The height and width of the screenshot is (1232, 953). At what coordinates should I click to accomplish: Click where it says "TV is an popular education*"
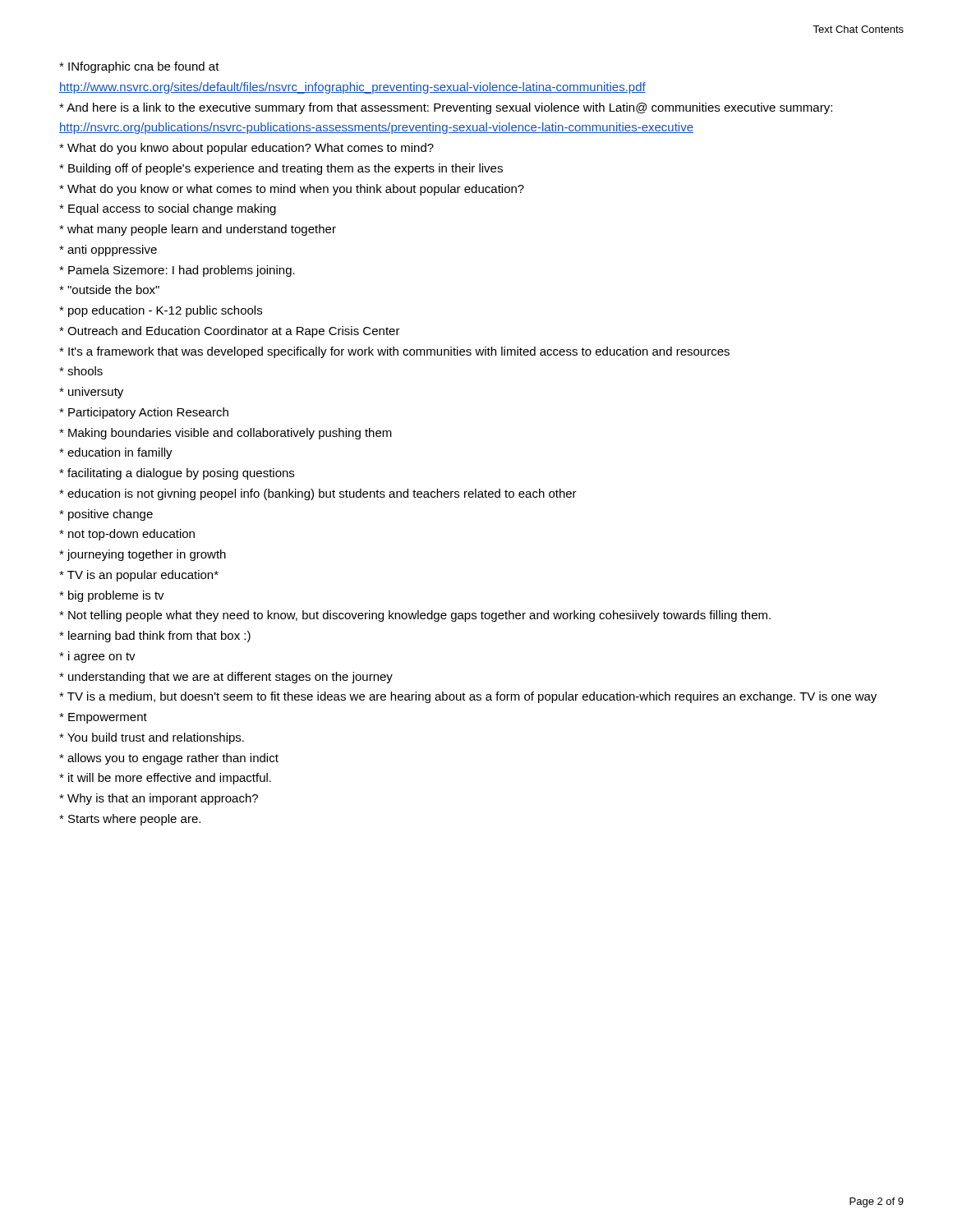point(139,574)
